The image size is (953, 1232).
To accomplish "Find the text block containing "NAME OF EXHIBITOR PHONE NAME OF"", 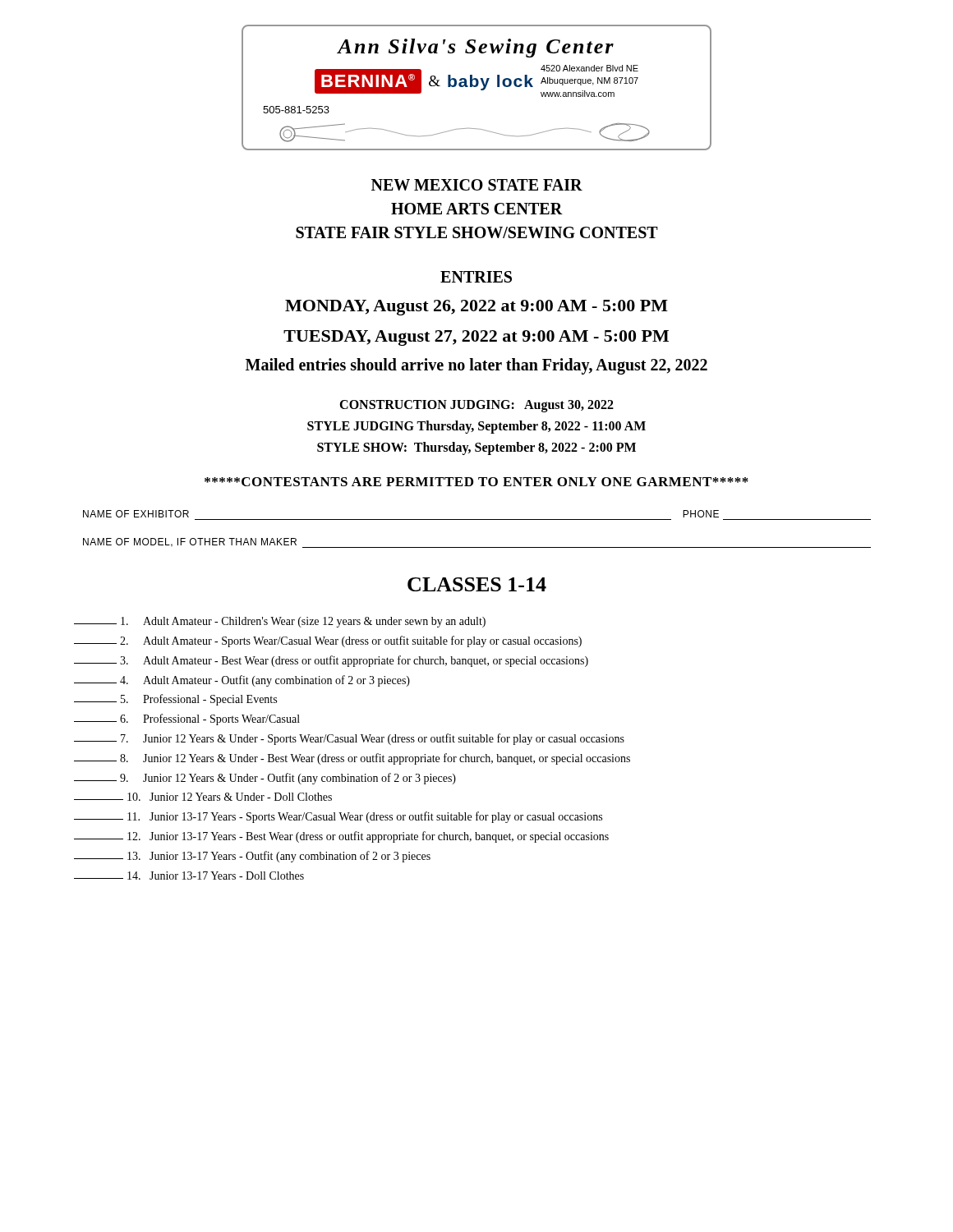I will coord(476,528).
